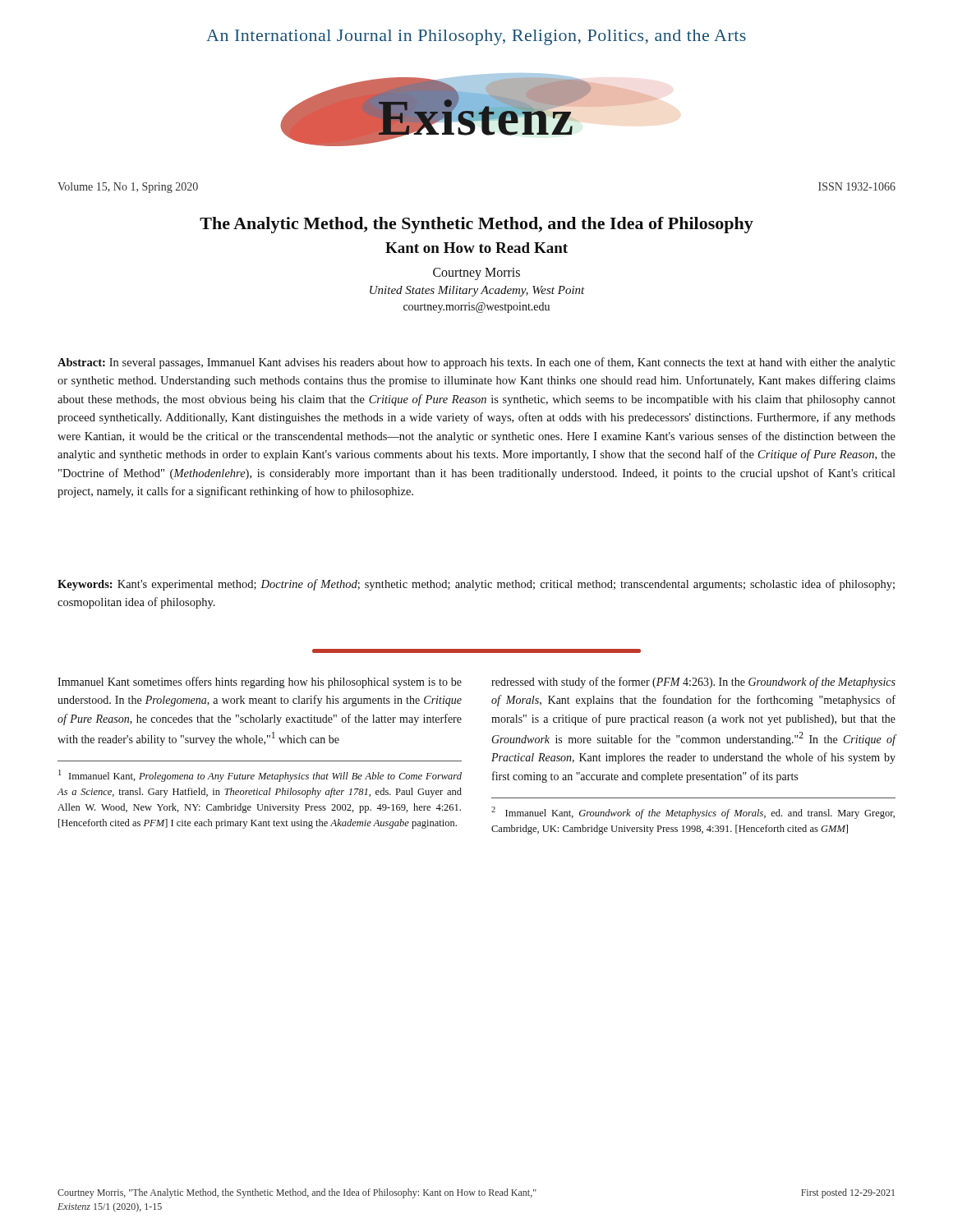
Task: Select the title containing "The Analytic Method, the"
Action: [476, 263]
